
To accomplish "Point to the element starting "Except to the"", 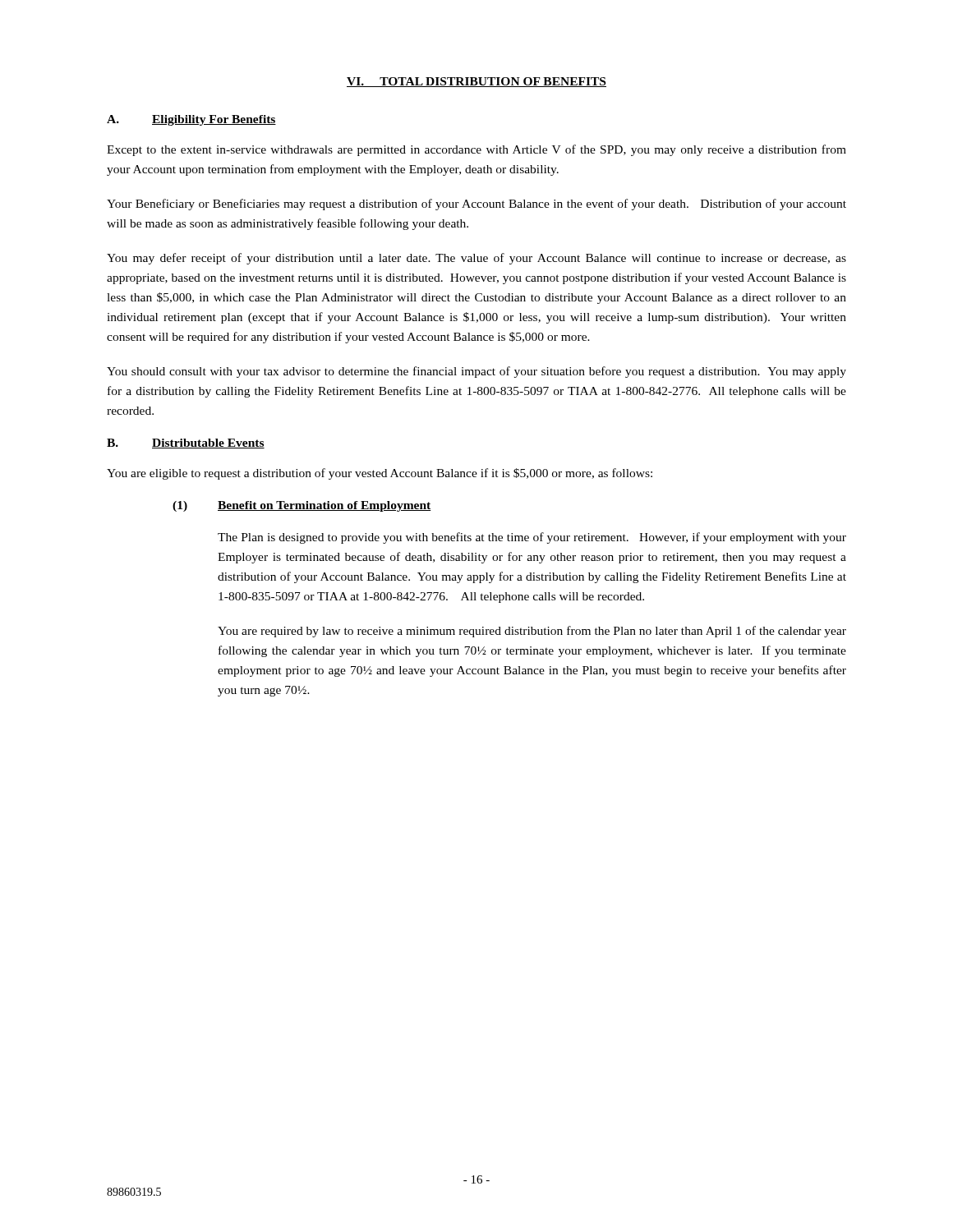I will click(x=476, y=159).
